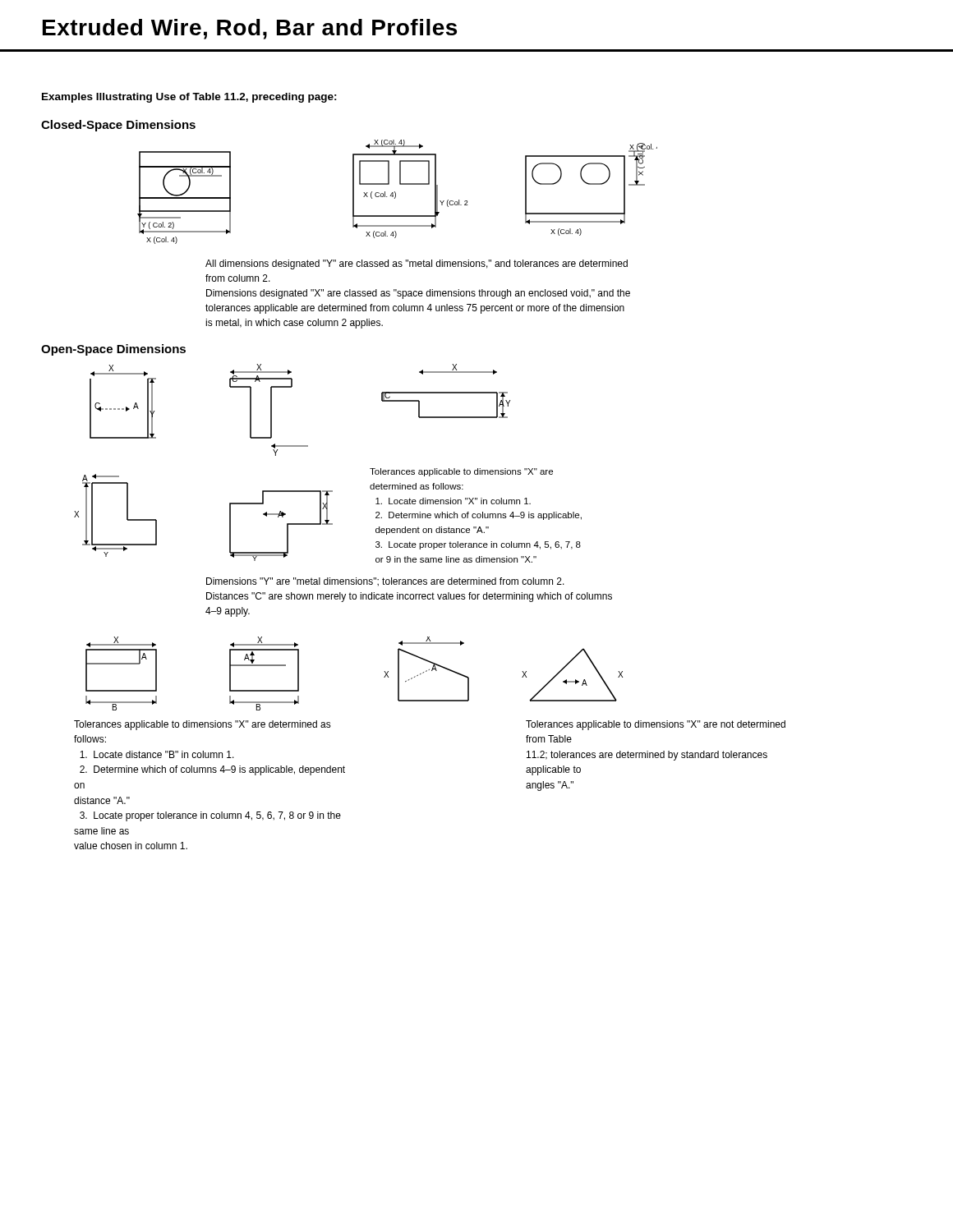Select the title
This screenshot has width=953, height=1232.
pos(250,28)
